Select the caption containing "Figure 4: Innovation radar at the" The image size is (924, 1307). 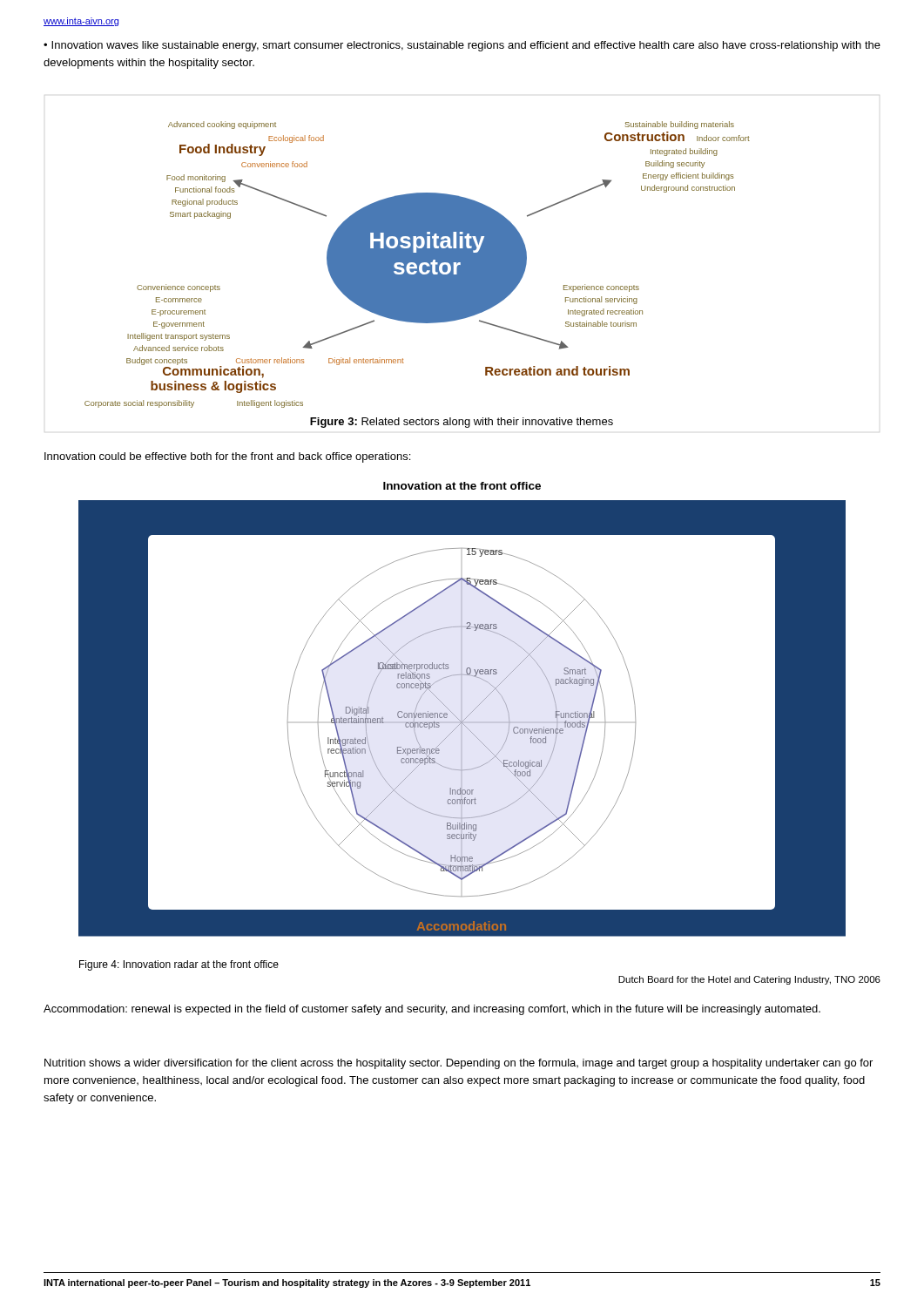[x=178, y=965]
